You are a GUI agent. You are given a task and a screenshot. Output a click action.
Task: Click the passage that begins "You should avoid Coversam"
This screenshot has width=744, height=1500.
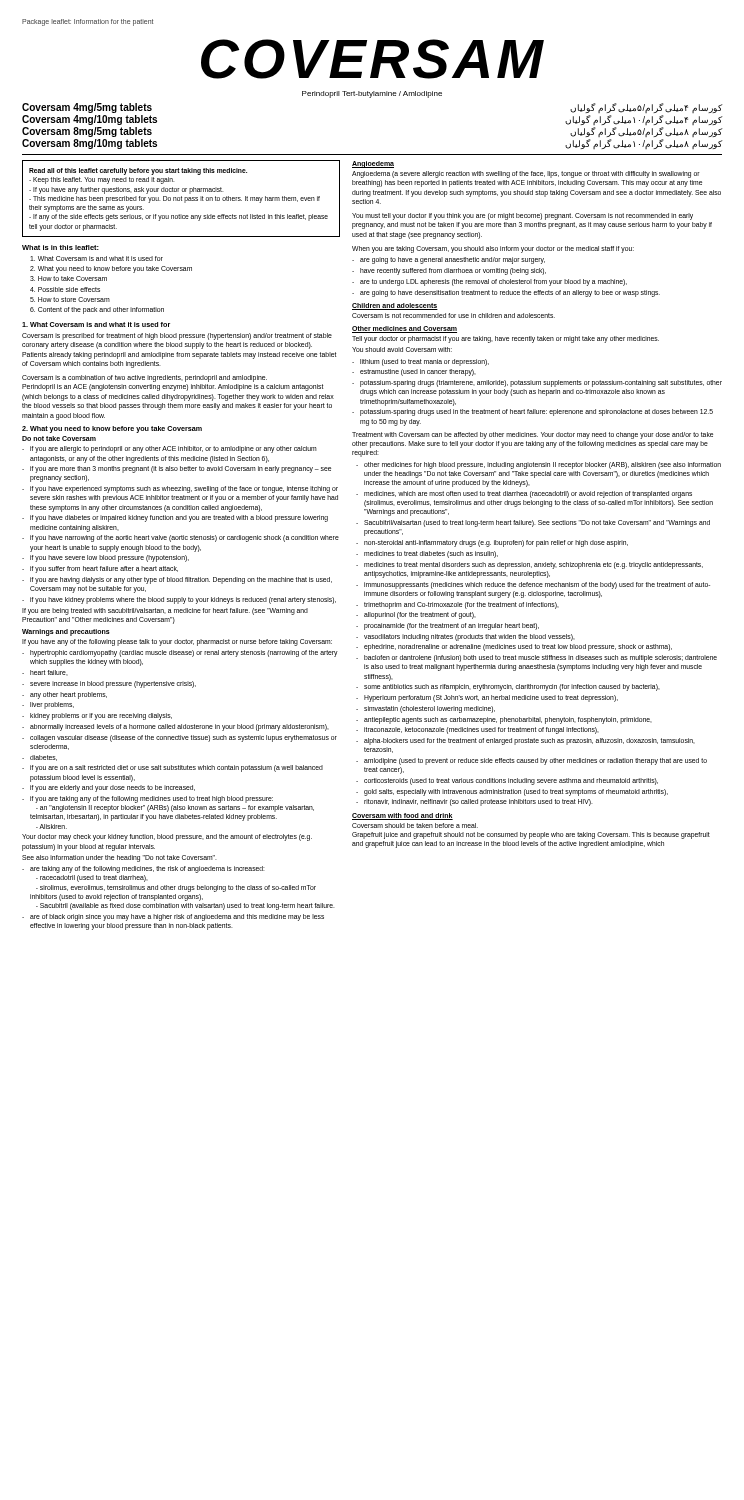click(402, 350)
